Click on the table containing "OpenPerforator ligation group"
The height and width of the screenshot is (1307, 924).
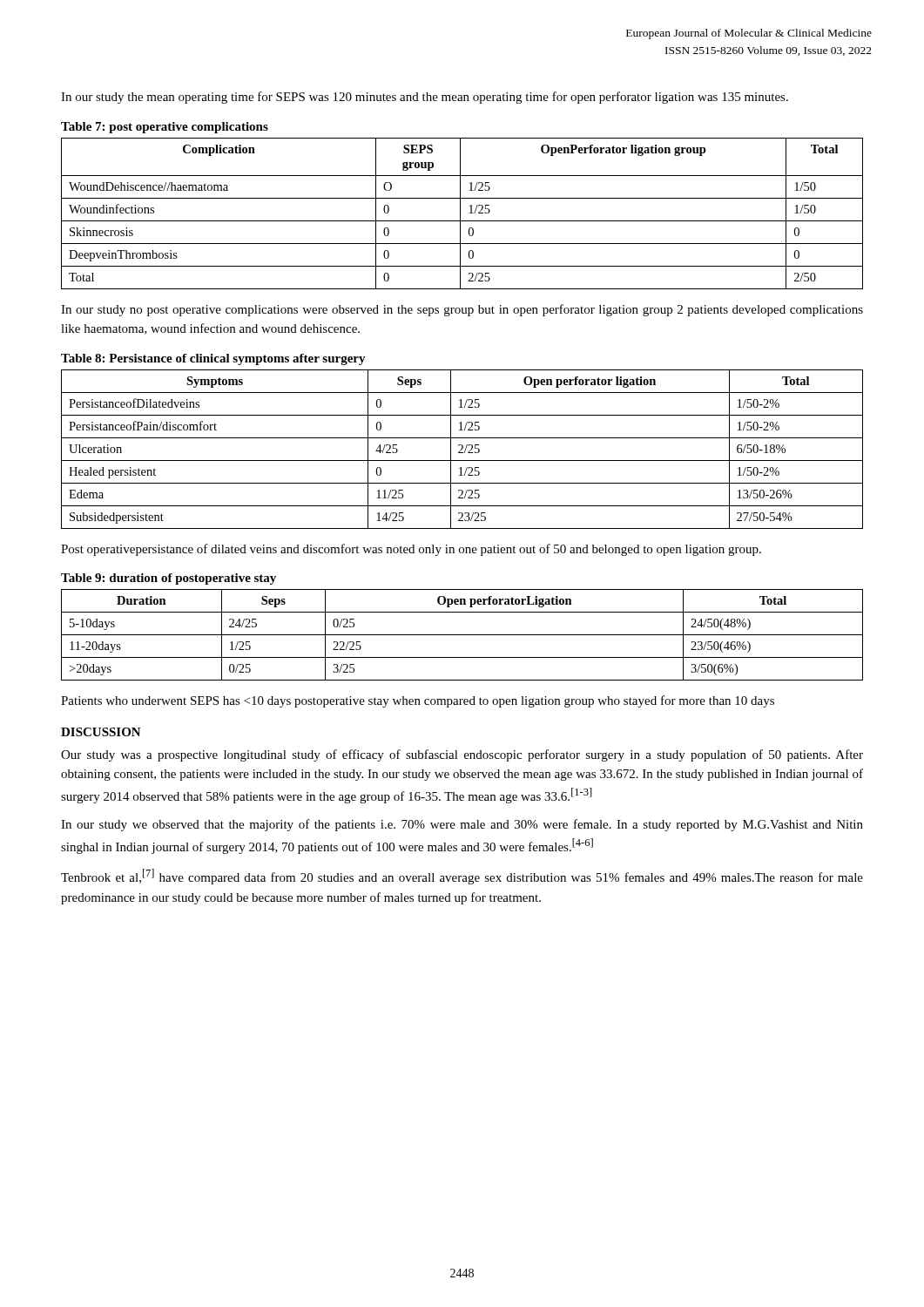point(462,213)
